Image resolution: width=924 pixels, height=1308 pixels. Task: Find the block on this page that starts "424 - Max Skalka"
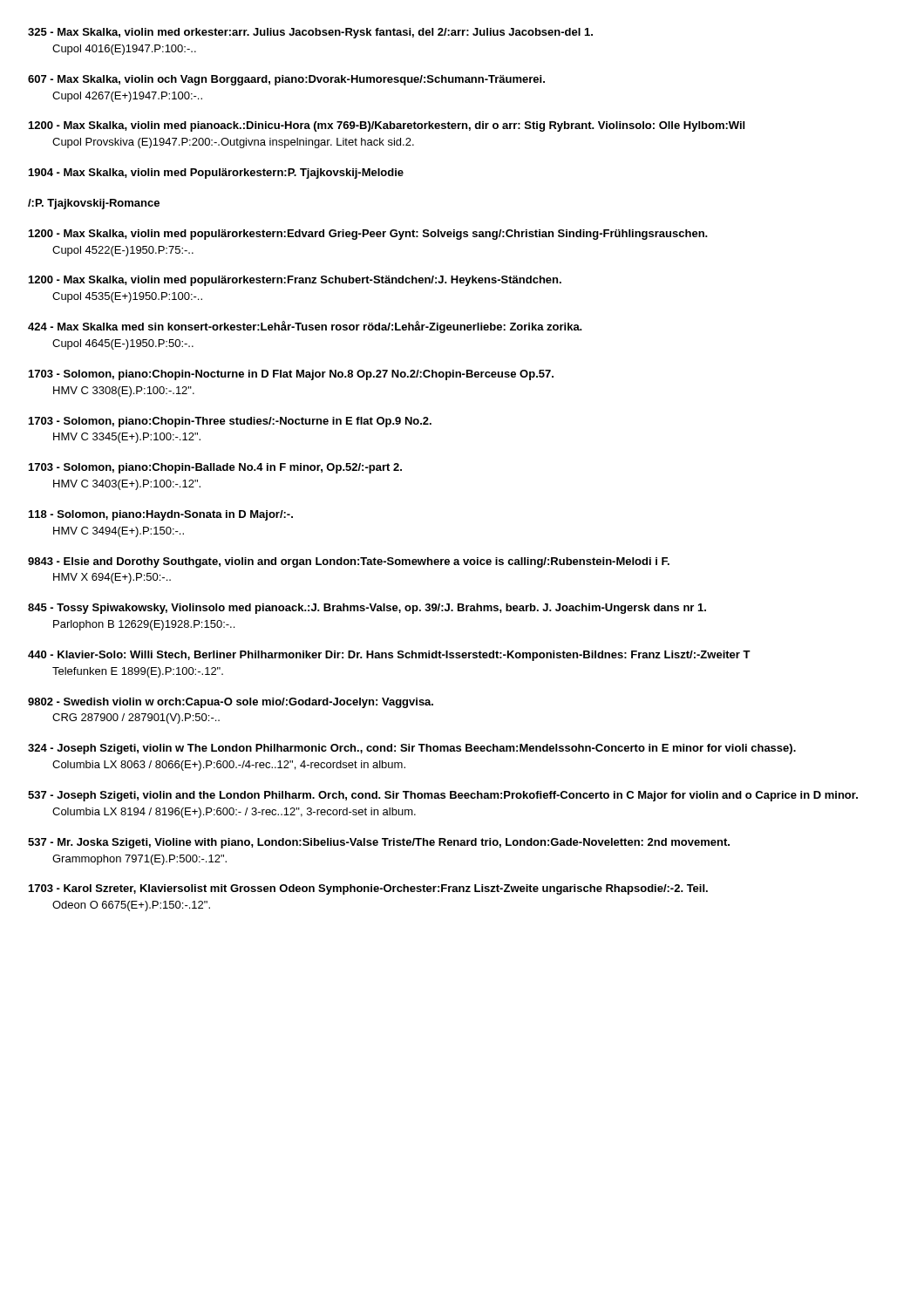[x=462, y=336]
